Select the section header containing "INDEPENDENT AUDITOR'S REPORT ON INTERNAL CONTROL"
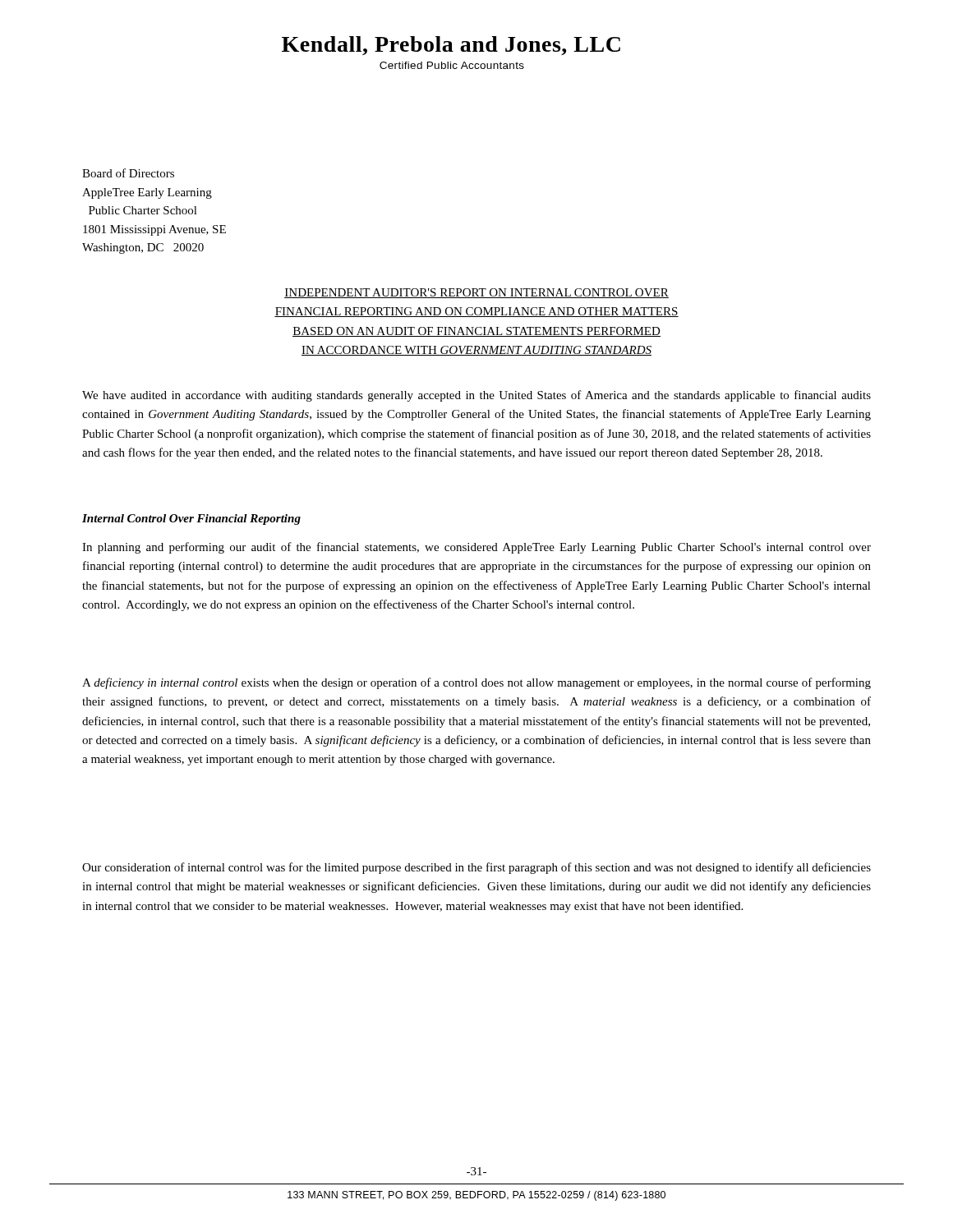This screenshot has width=953, height=1232. pyautogui.click(x=476, y=322)
